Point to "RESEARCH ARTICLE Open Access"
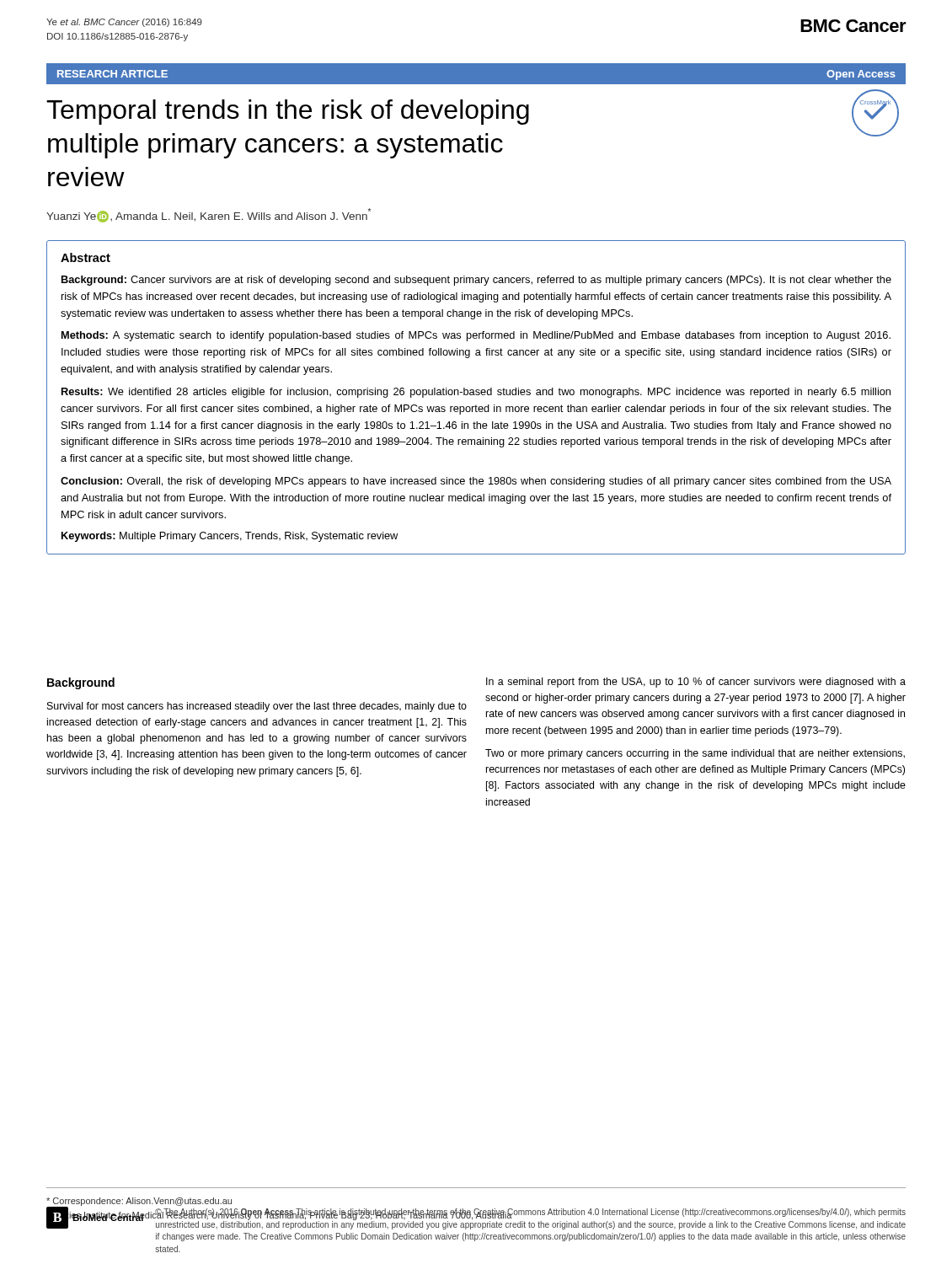The height and width of the screenshot is (1264, 952). pos(476,74)
